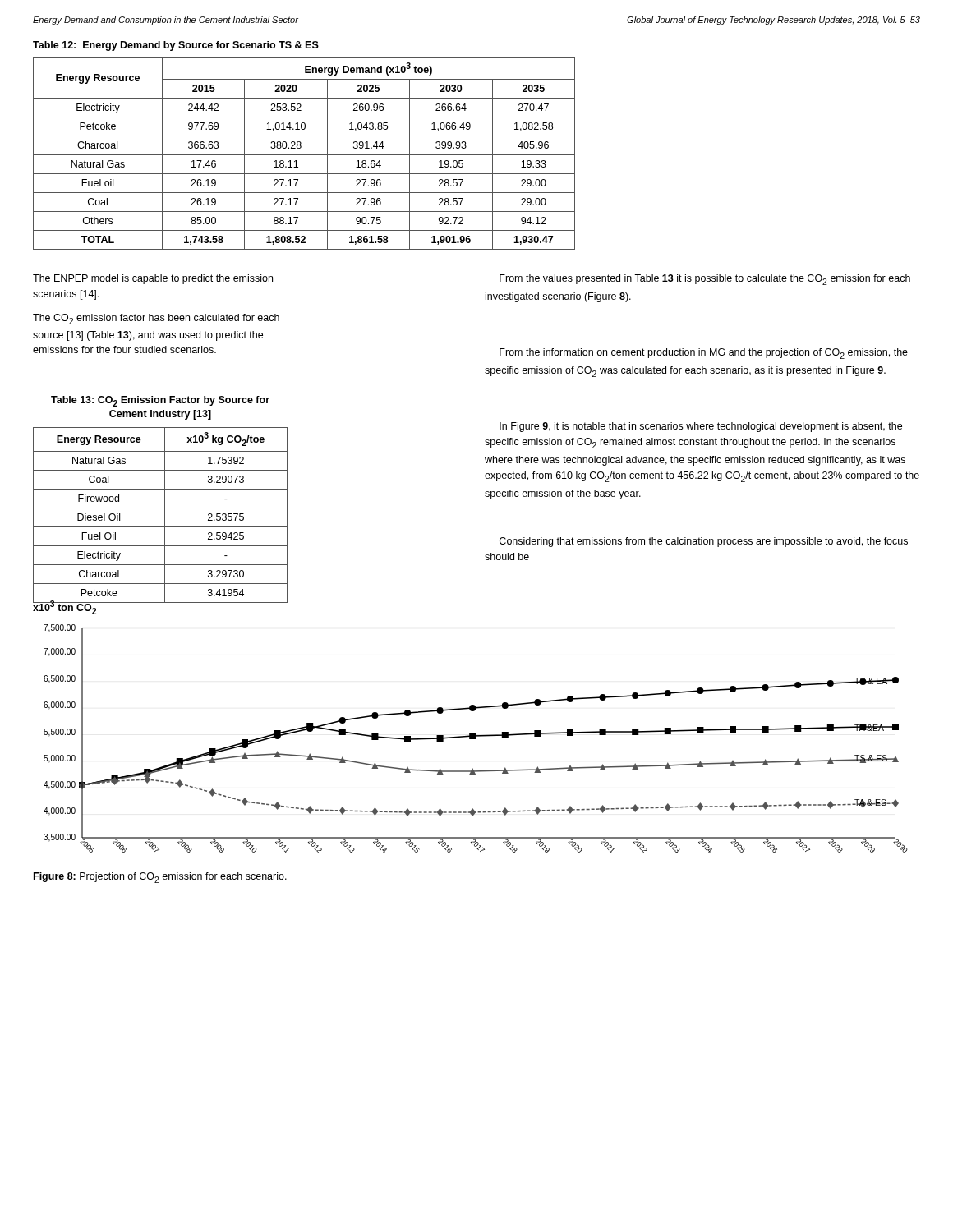
Task: Select a line chart
Action: (476, 743)
